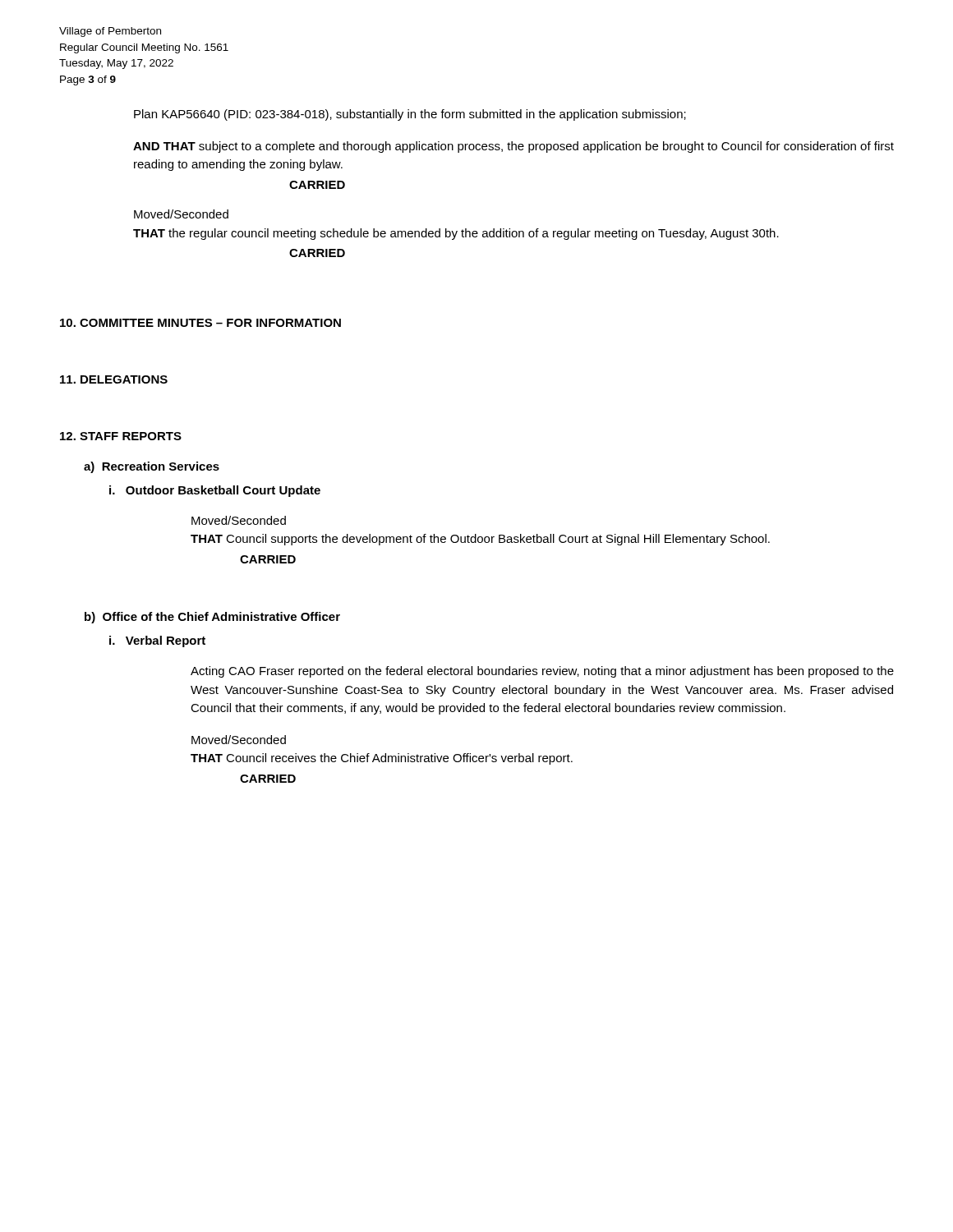Locate the block of text that opens with "Plan KAP56640 (PID: 023-384-018), substantially in the"

pos(410,114)
